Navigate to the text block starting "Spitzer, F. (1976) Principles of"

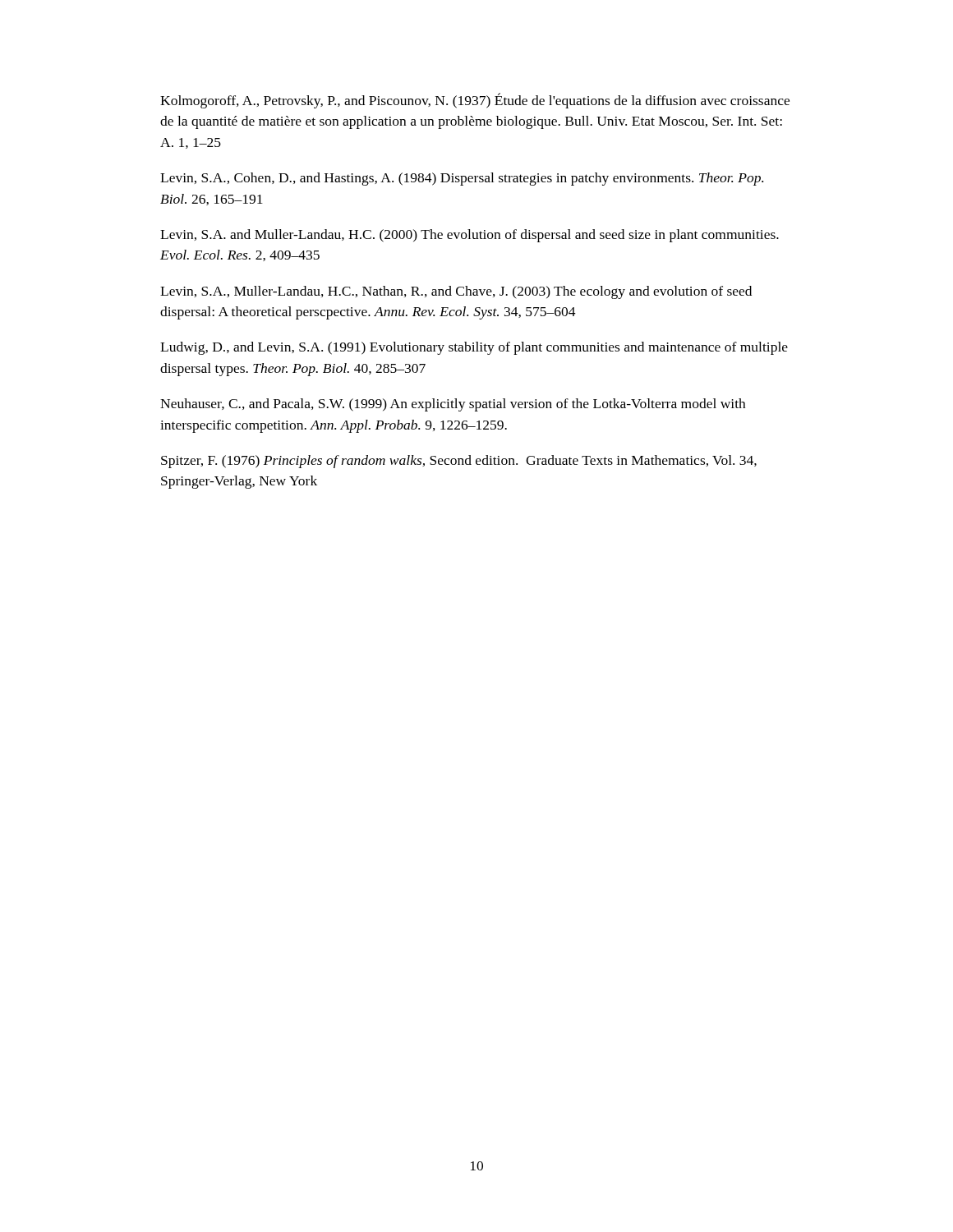tap(459, 470)
